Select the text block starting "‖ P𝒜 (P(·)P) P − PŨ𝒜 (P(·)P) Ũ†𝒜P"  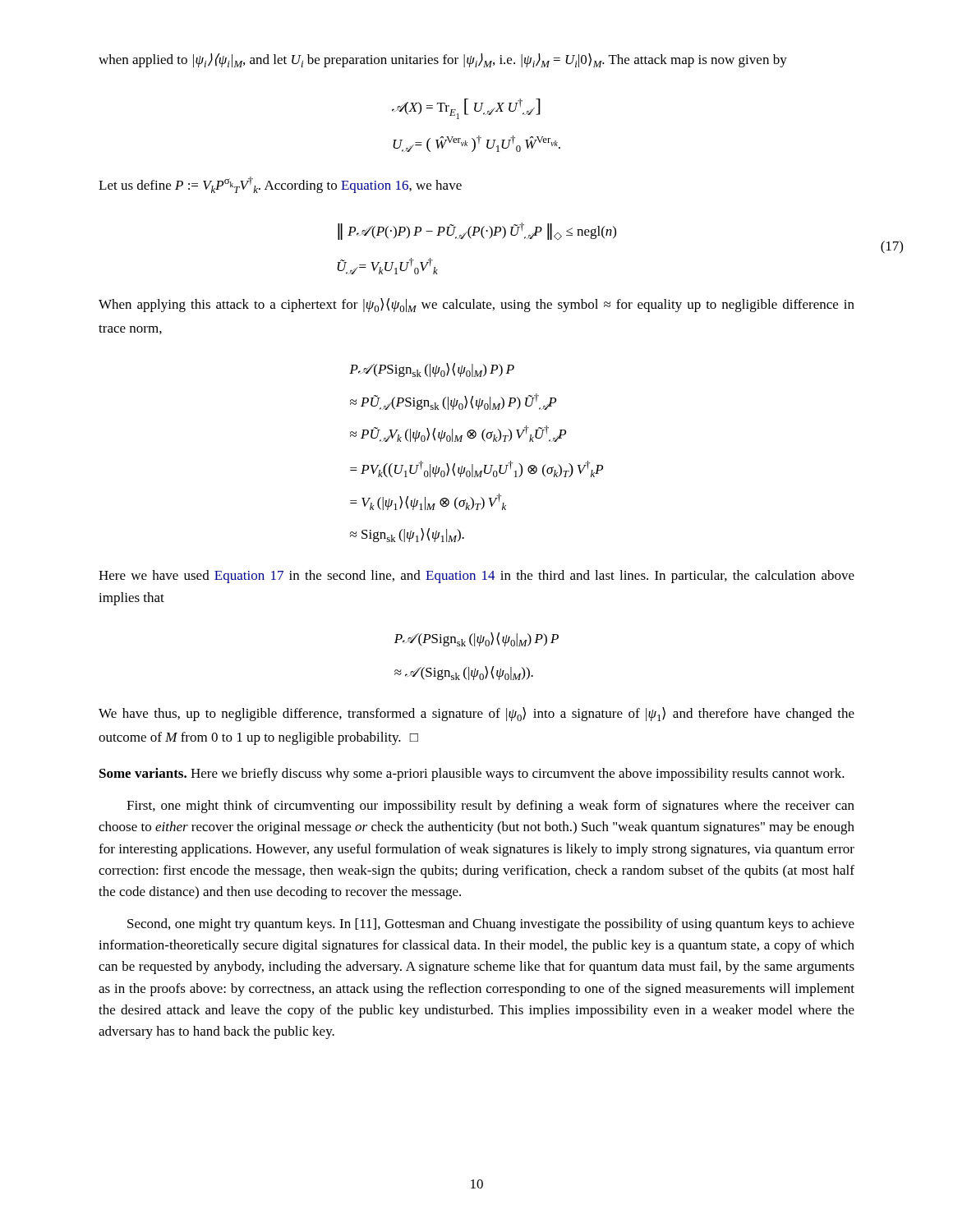[595, 246]
